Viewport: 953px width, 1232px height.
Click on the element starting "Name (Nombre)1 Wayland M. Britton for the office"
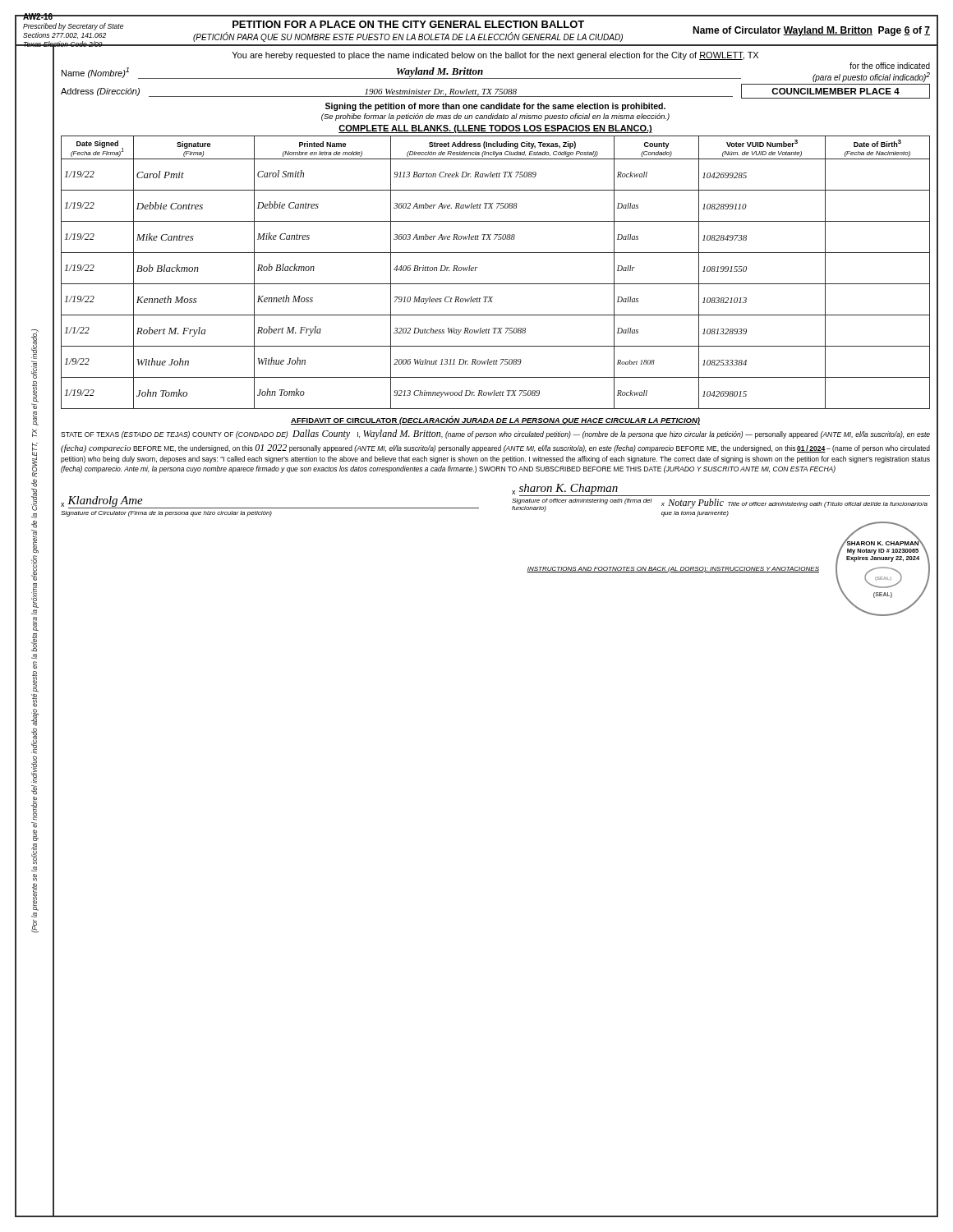point(495,72)
